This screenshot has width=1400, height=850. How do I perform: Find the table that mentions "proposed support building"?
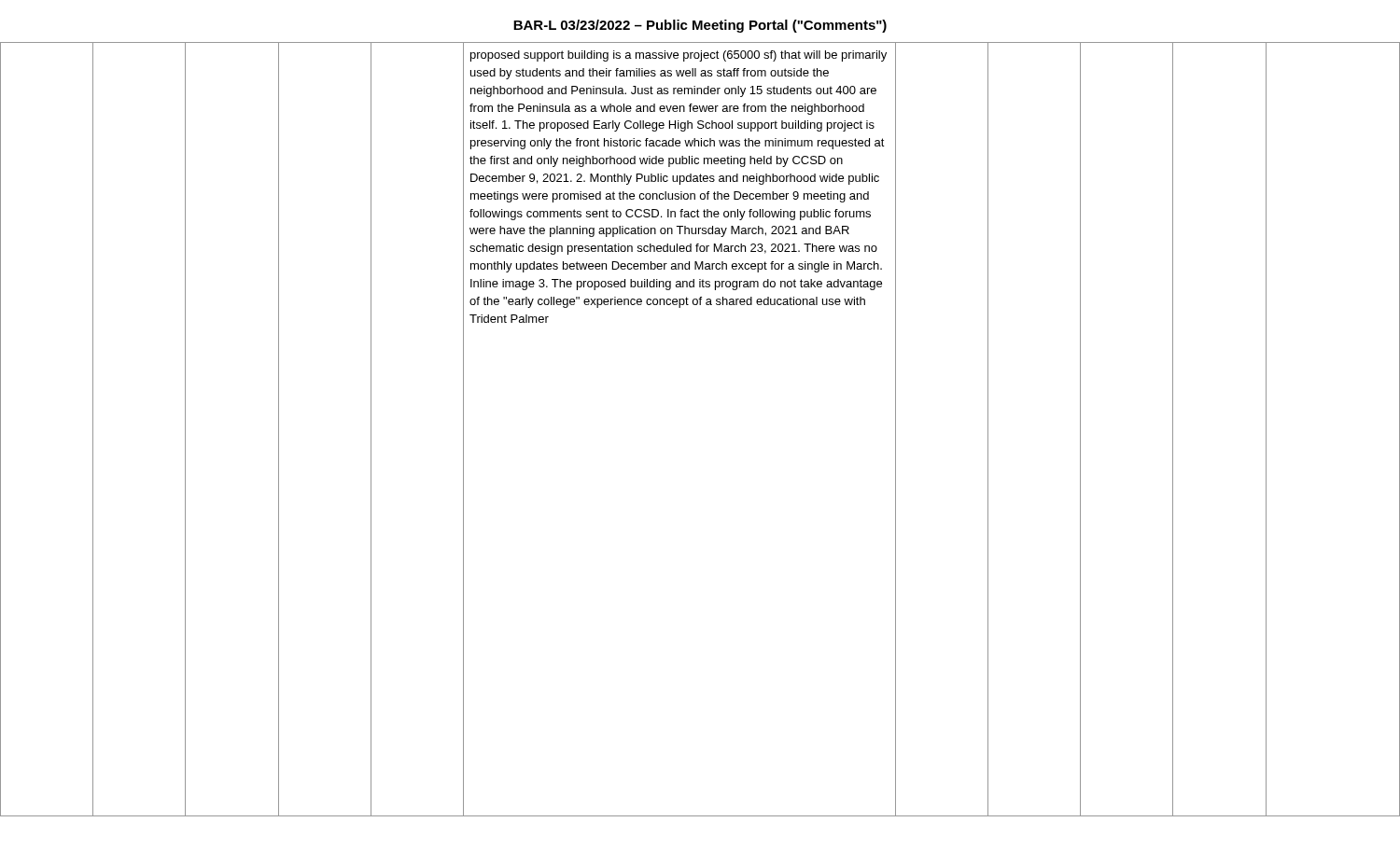[x=700, y=429]
